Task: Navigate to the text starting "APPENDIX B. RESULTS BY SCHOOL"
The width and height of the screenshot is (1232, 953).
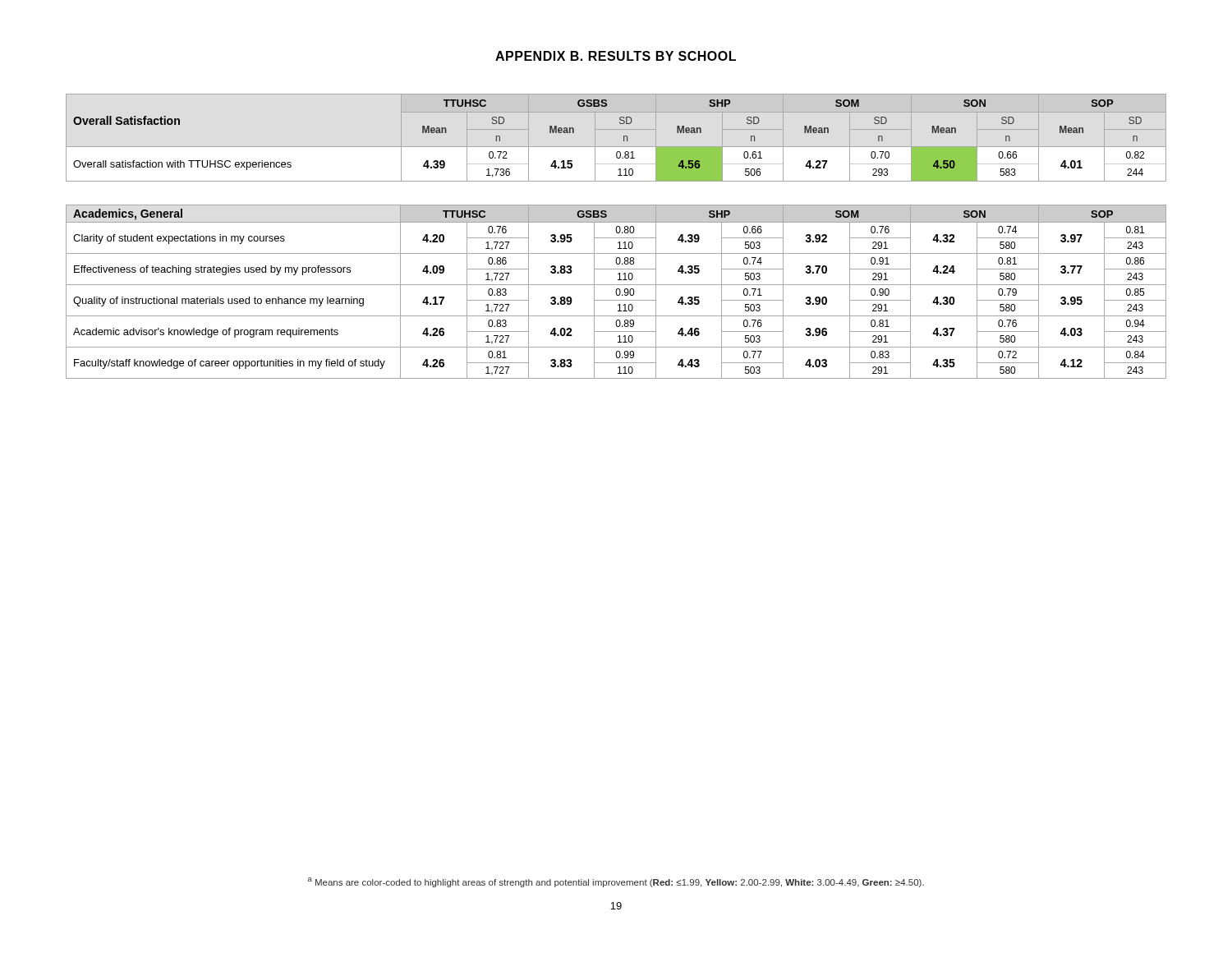Action: tap(616, 56)
